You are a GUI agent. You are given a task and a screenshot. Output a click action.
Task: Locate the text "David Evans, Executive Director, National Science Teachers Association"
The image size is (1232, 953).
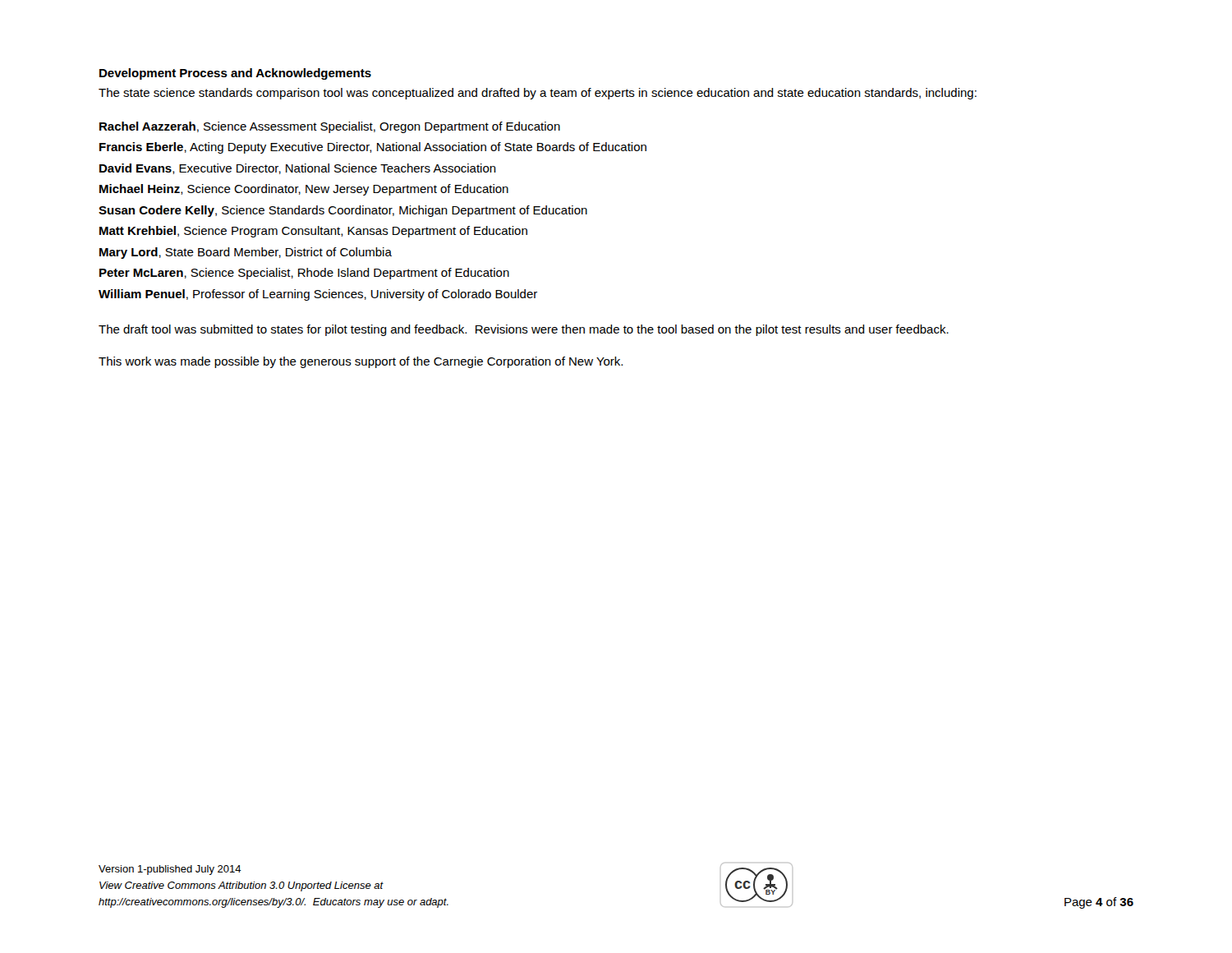(x=297, y=168)
